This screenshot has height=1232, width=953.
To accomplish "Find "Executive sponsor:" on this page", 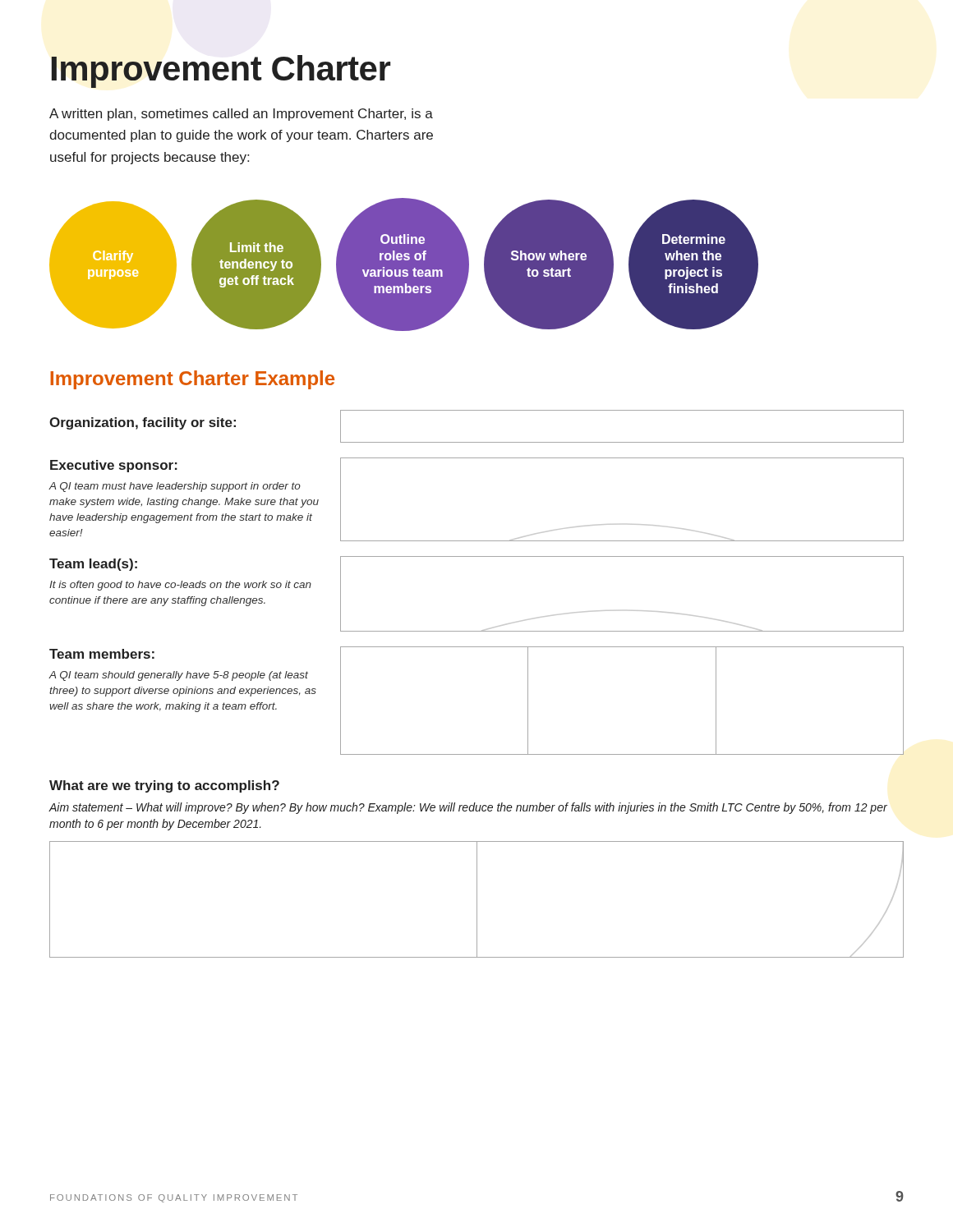I will coord(114,465).
